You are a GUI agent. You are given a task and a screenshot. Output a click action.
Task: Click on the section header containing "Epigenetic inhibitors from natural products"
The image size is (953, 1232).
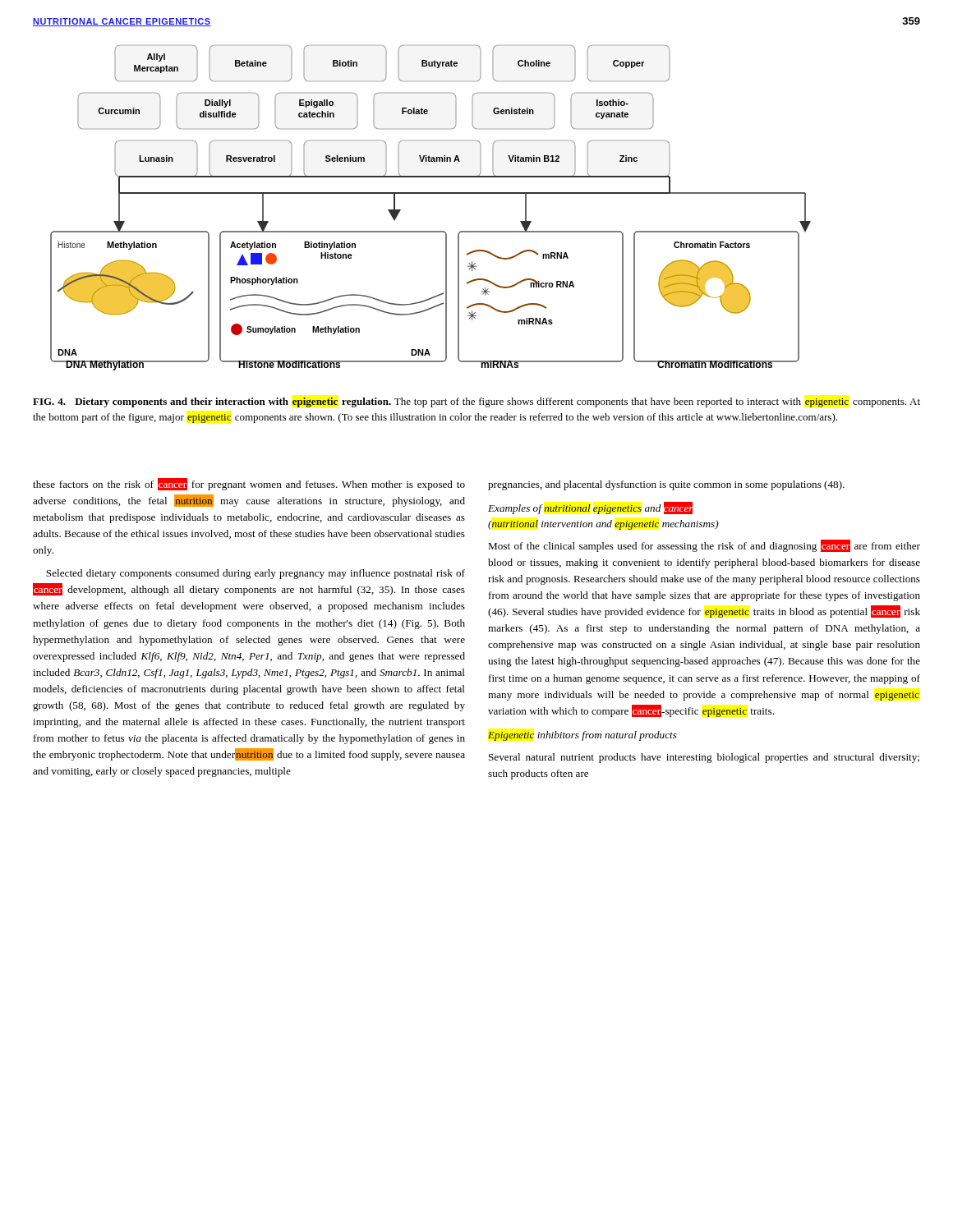tap(582, 736)
